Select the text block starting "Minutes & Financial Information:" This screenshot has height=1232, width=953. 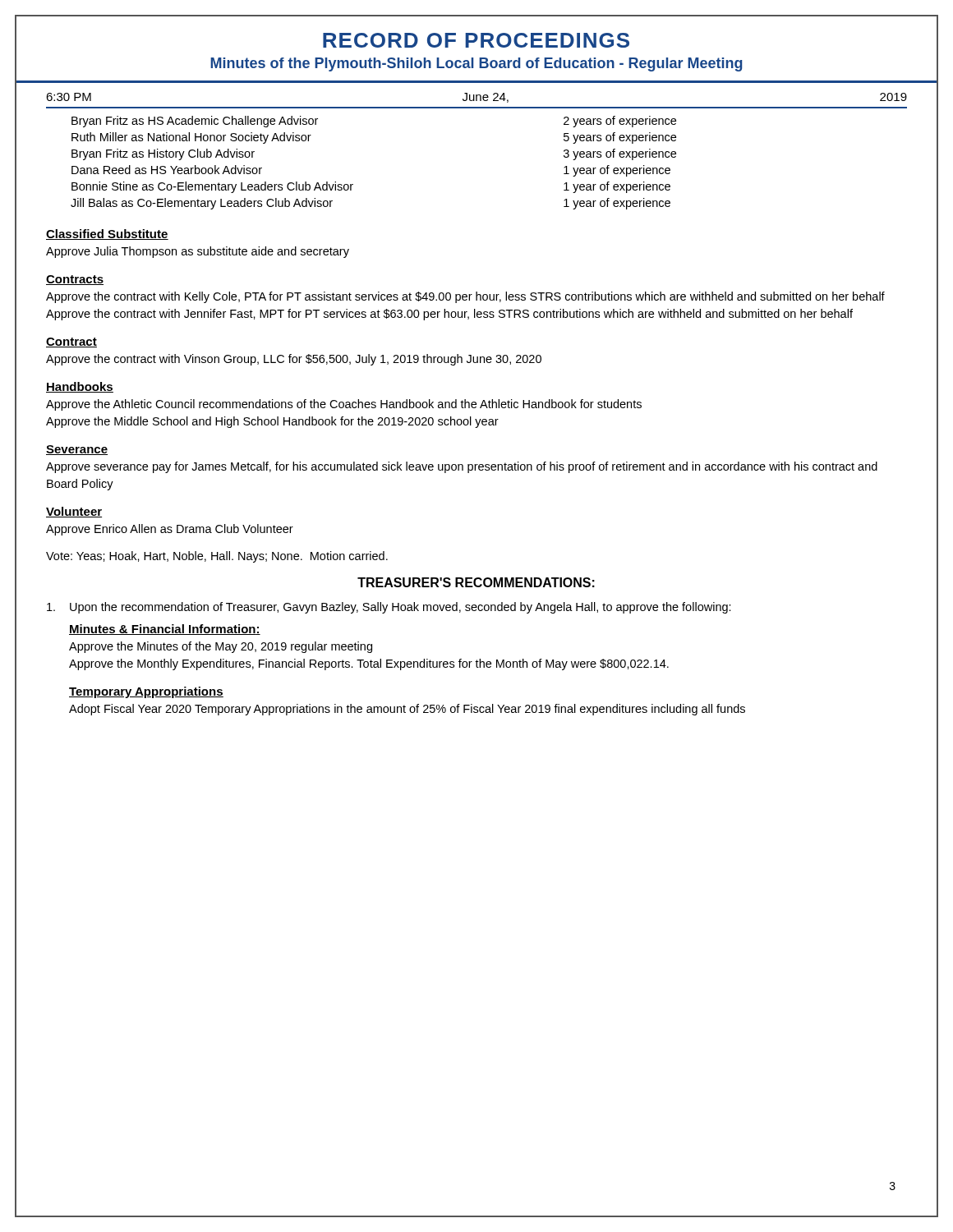(x=165, y=629)
